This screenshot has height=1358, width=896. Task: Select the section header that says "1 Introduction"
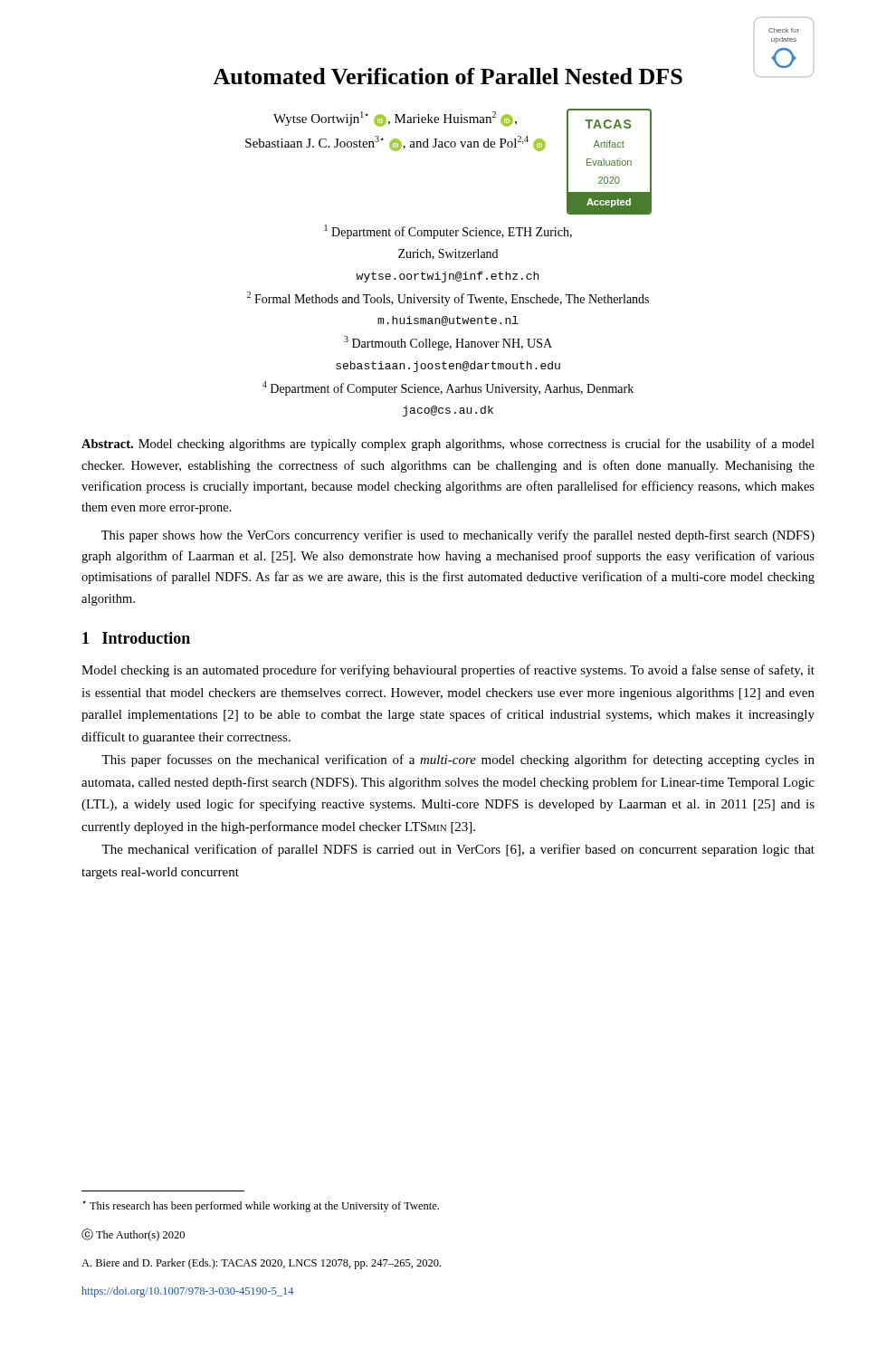136,638
